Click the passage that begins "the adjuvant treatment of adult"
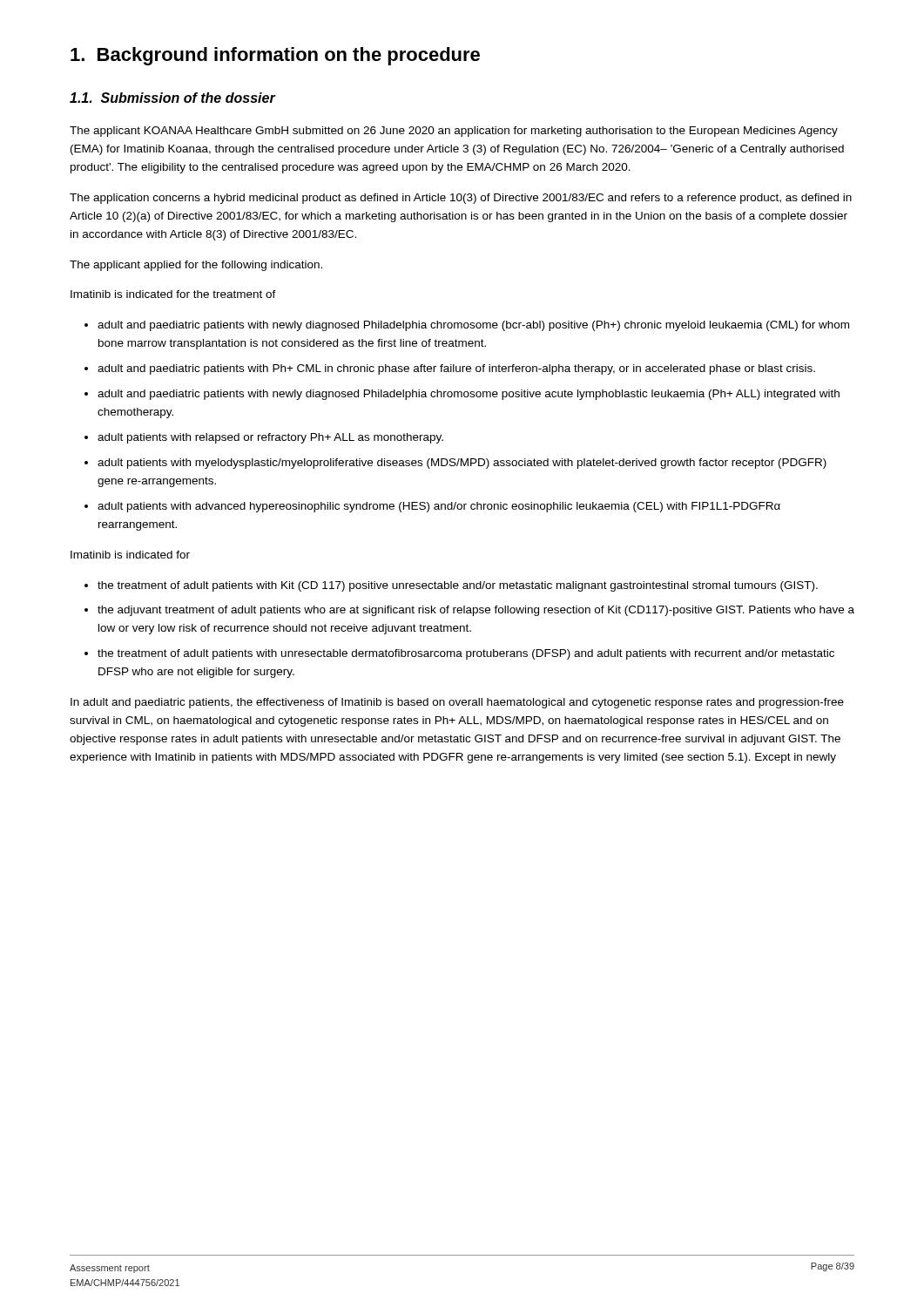The height and width of the screenshot is (1307, 924). point(476,620)
